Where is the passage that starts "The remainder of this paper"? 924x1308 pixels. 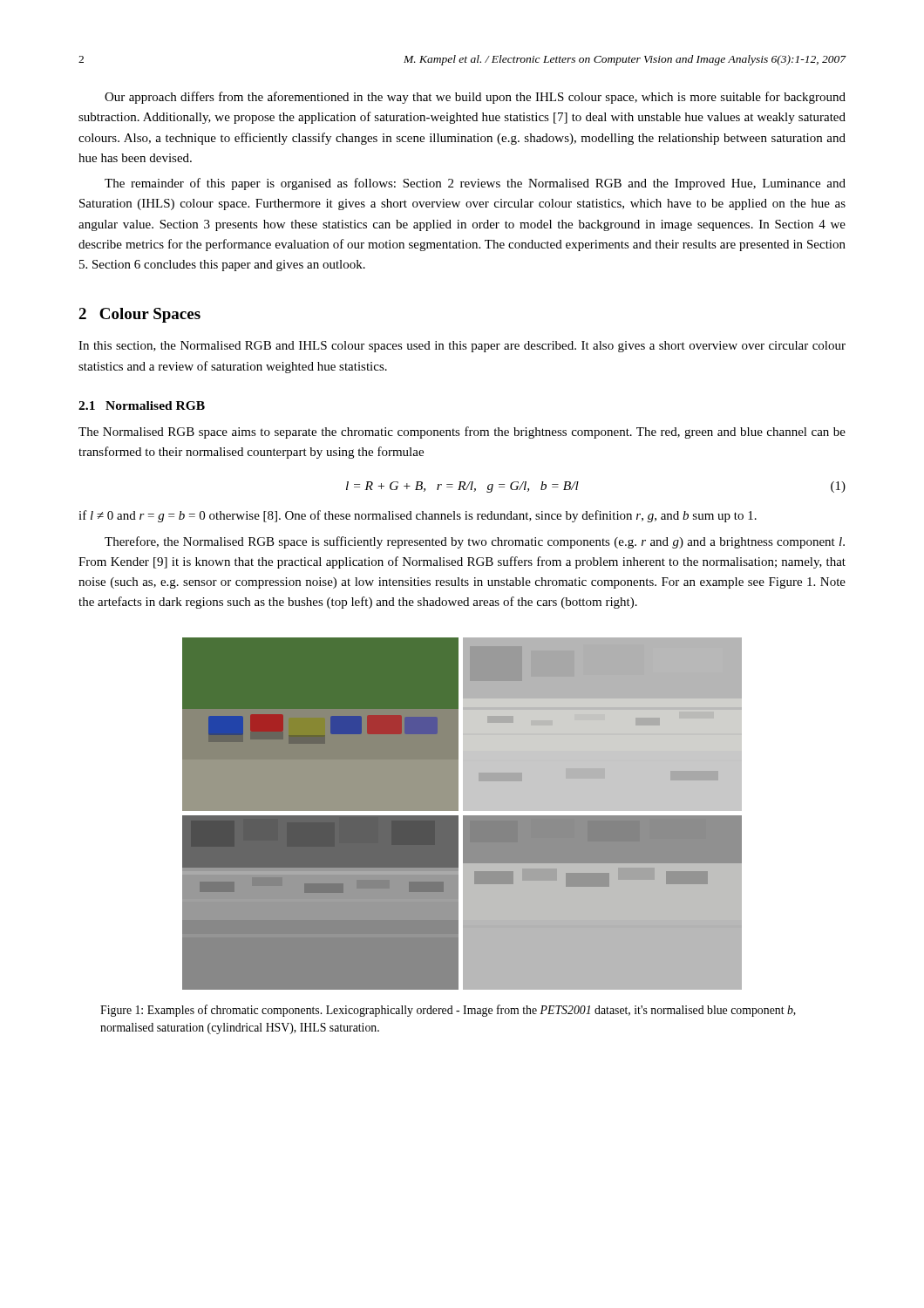coord(462,224)
